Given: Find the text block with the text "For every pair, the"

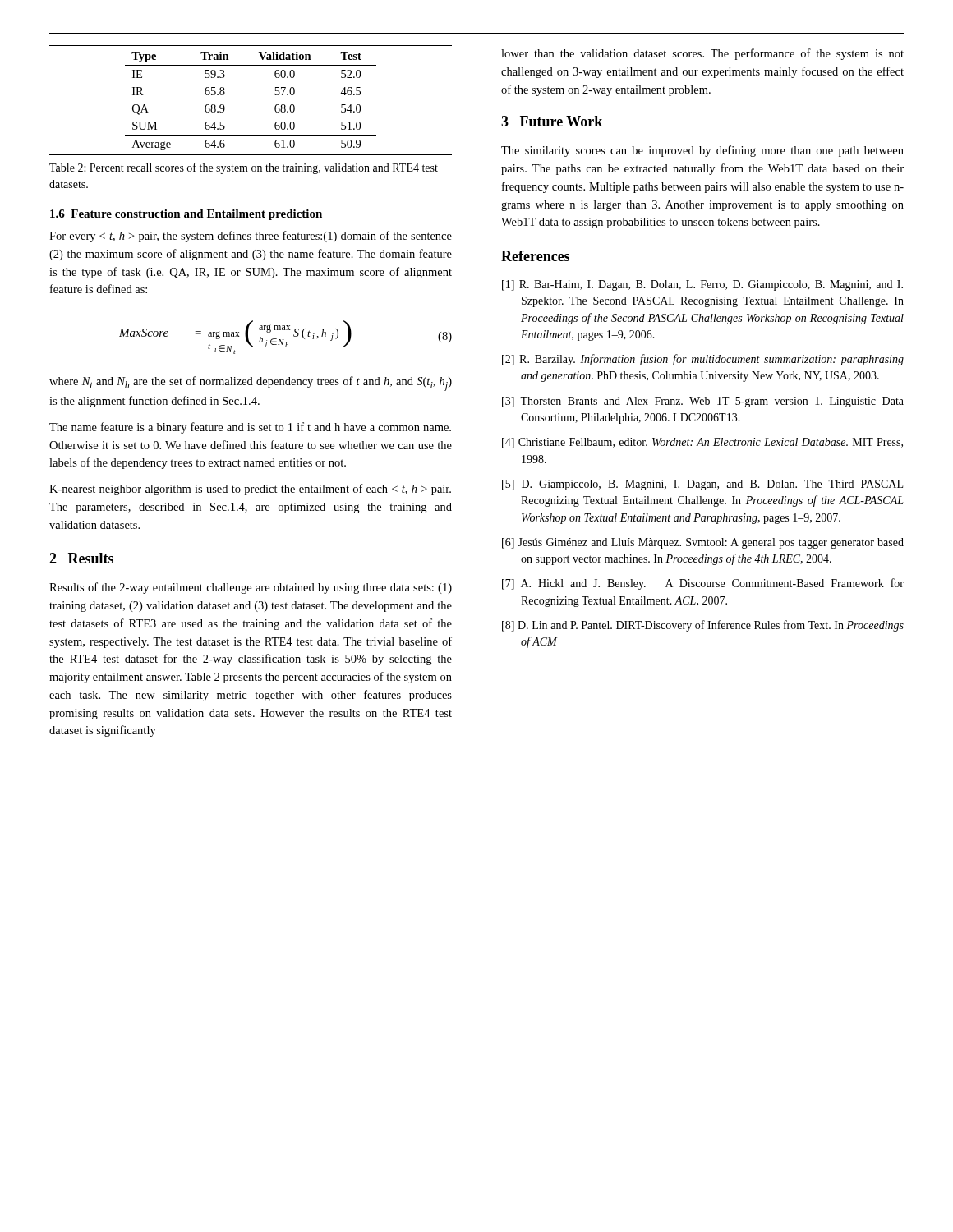Looking at the screenshot, I should coord(251,263).
